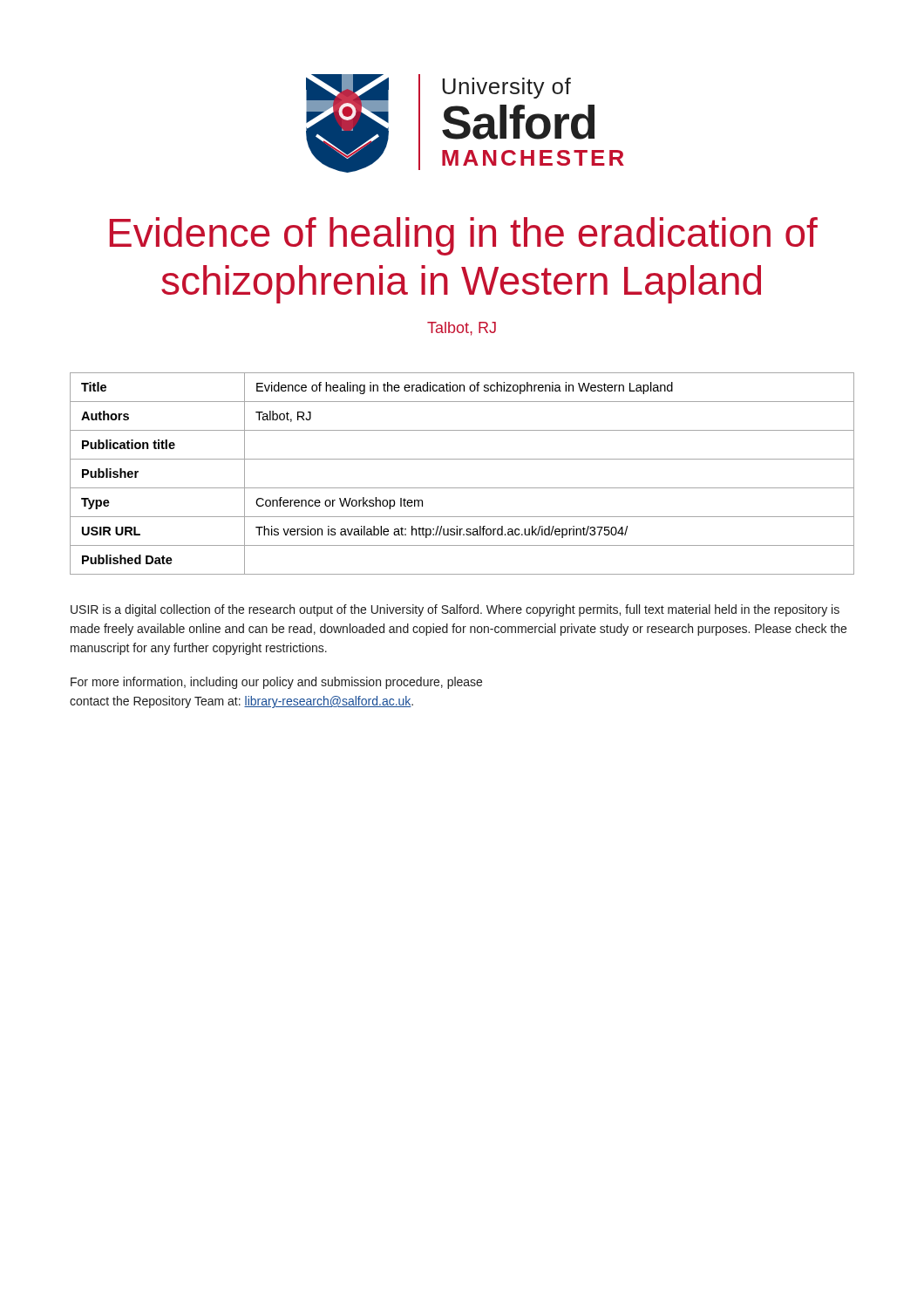The width and height of the screenshot is (924, 1308).
Task: Where does it say "Talbot, RJ"?
Action: coord(462,328)
